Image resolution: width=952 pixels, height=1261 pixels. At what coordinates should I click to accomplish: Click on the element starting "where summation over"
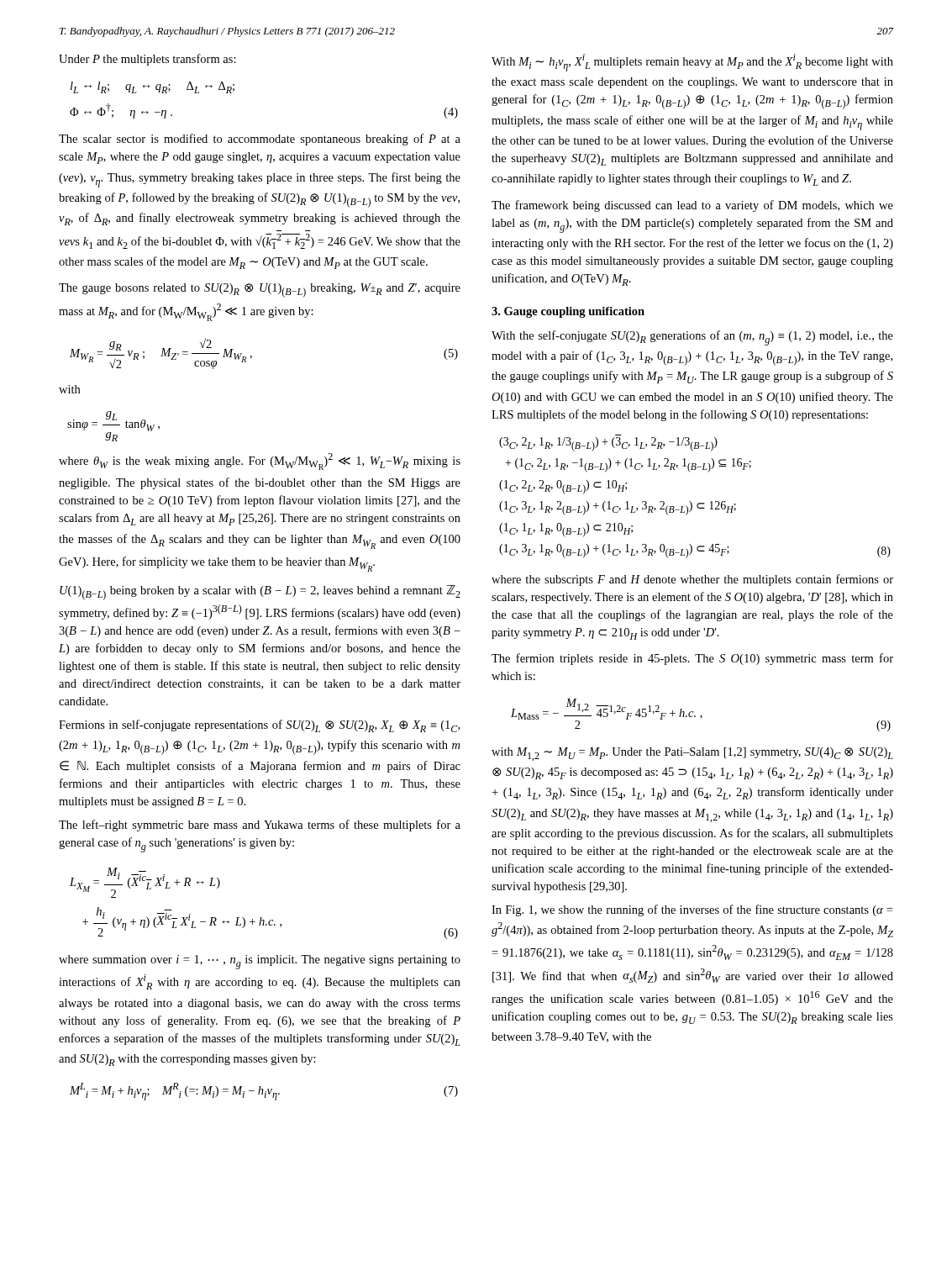[x=260, y=1011]
